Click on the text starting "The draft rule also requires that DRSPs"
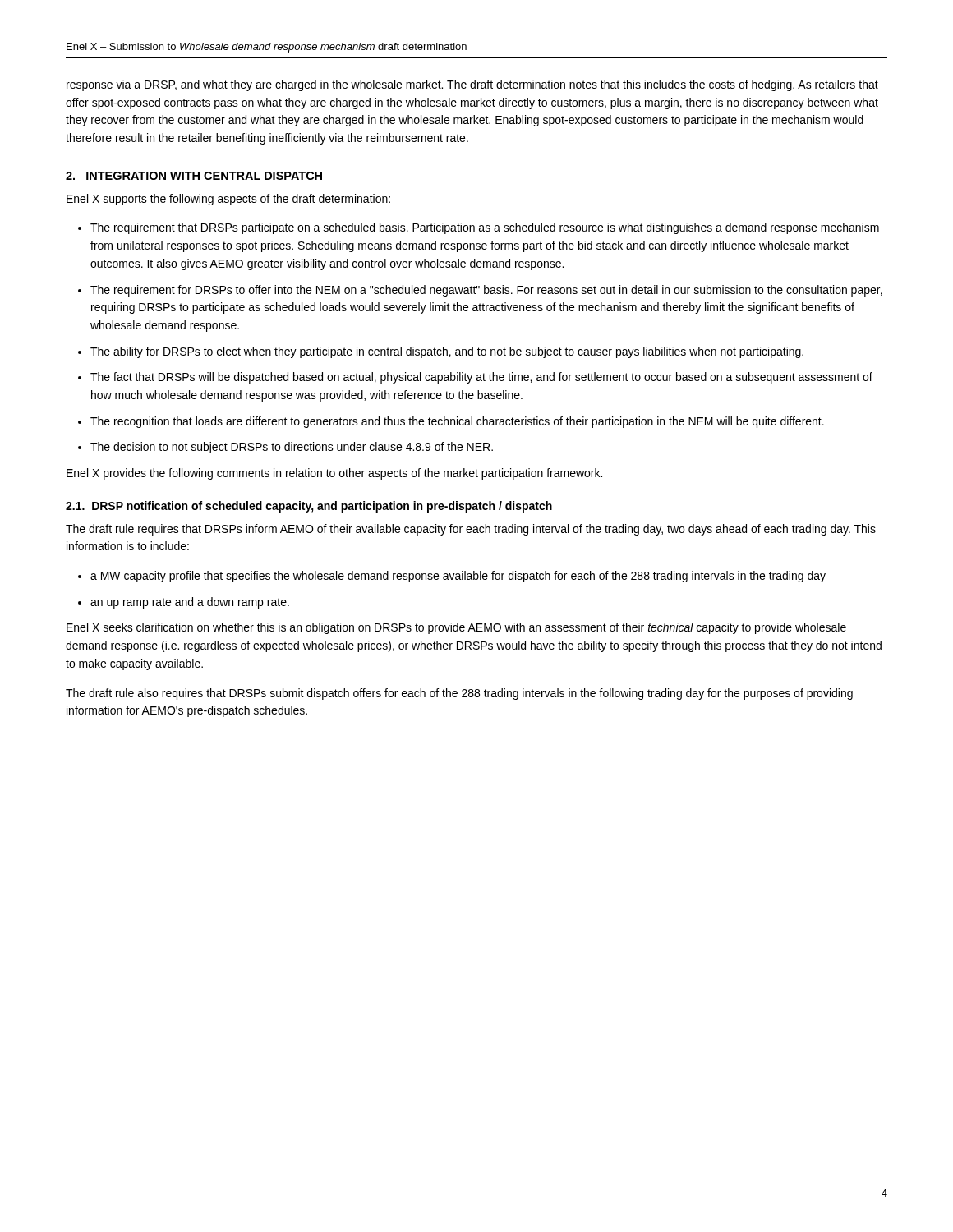 [459, 702]
